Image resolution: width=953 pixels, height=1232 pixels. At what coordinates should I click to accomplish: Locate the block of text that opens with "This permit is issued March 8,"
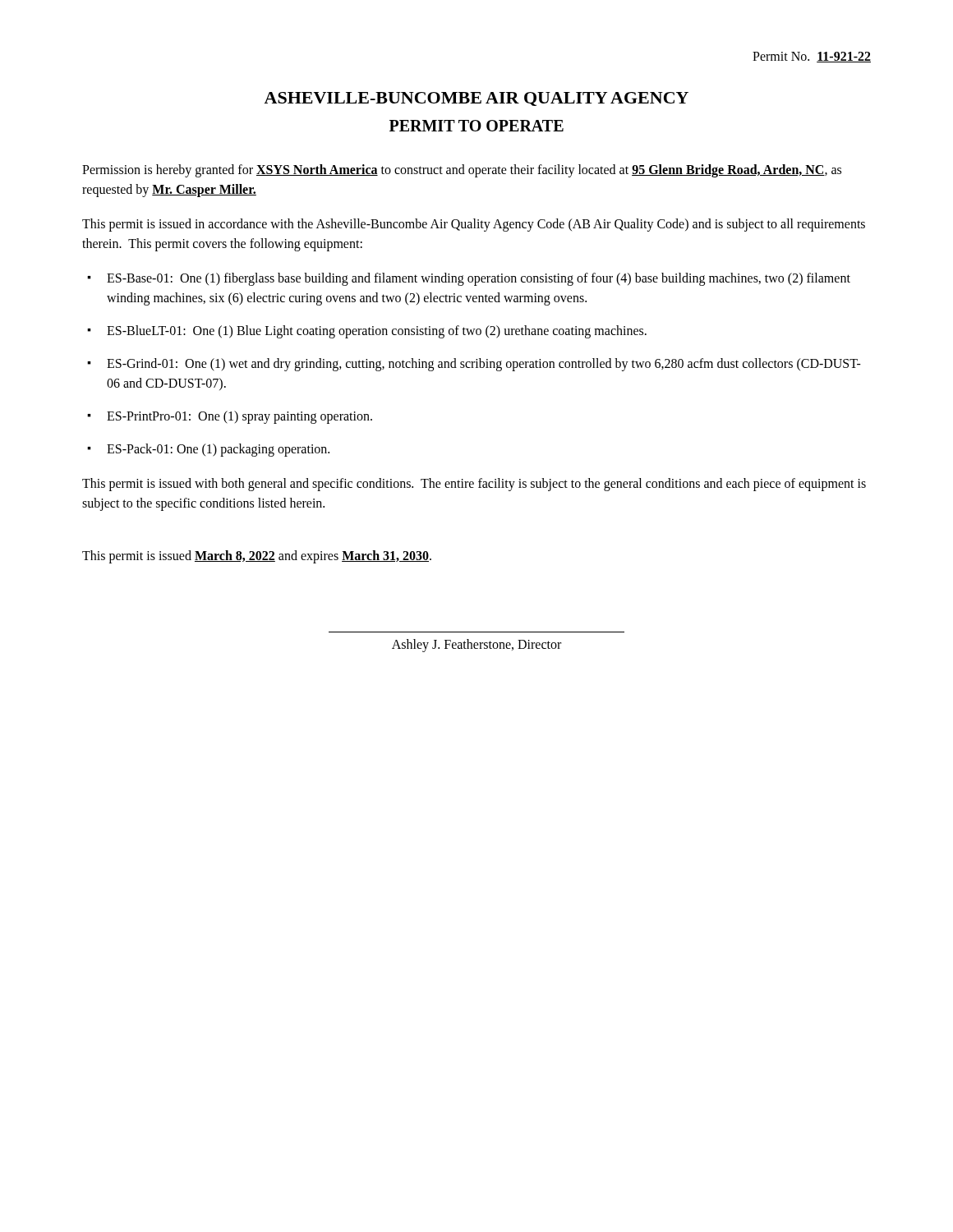(257, 556)
